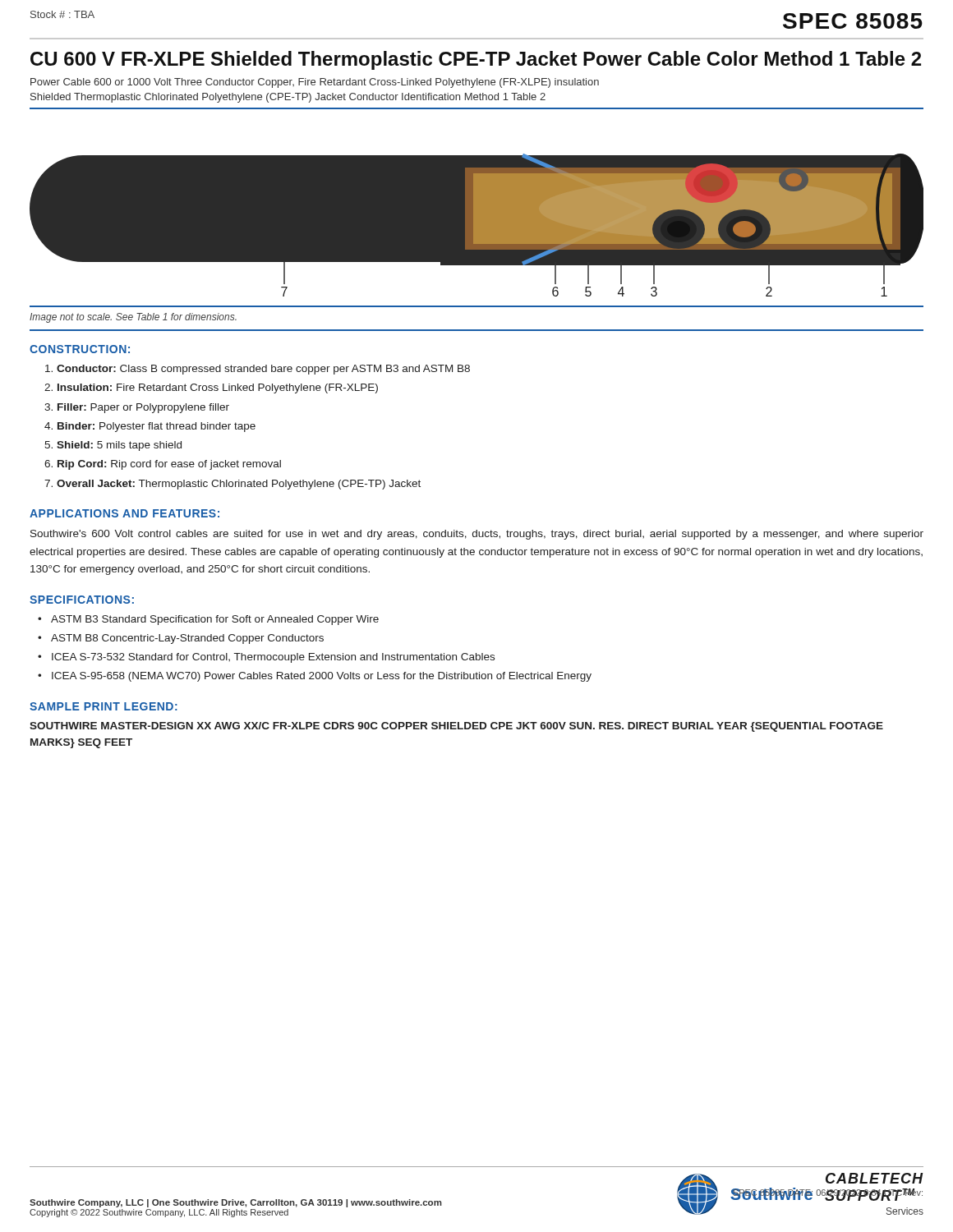953x1232 pixels.
Task: Where is the passage that starts "2. Insulation: Fire Retardant Cross Linked Polyethylene"?
Action: pyautogui.click(x=211, y=388)
